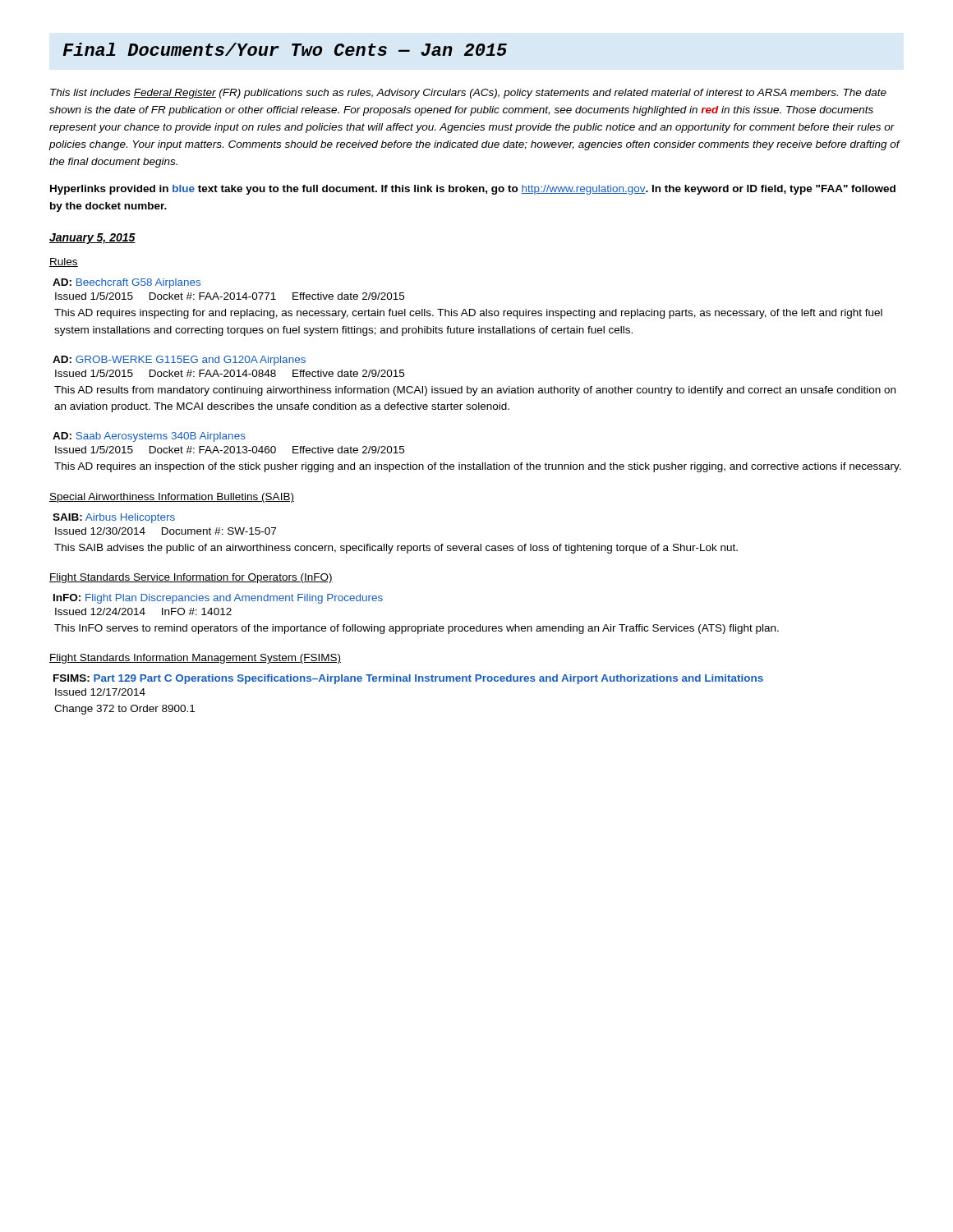Viewport: 953px width, 1232px height.
Task: Find the block on this page that starts "Hyperlinks provided in blue text take"
Action: point(473,197)
